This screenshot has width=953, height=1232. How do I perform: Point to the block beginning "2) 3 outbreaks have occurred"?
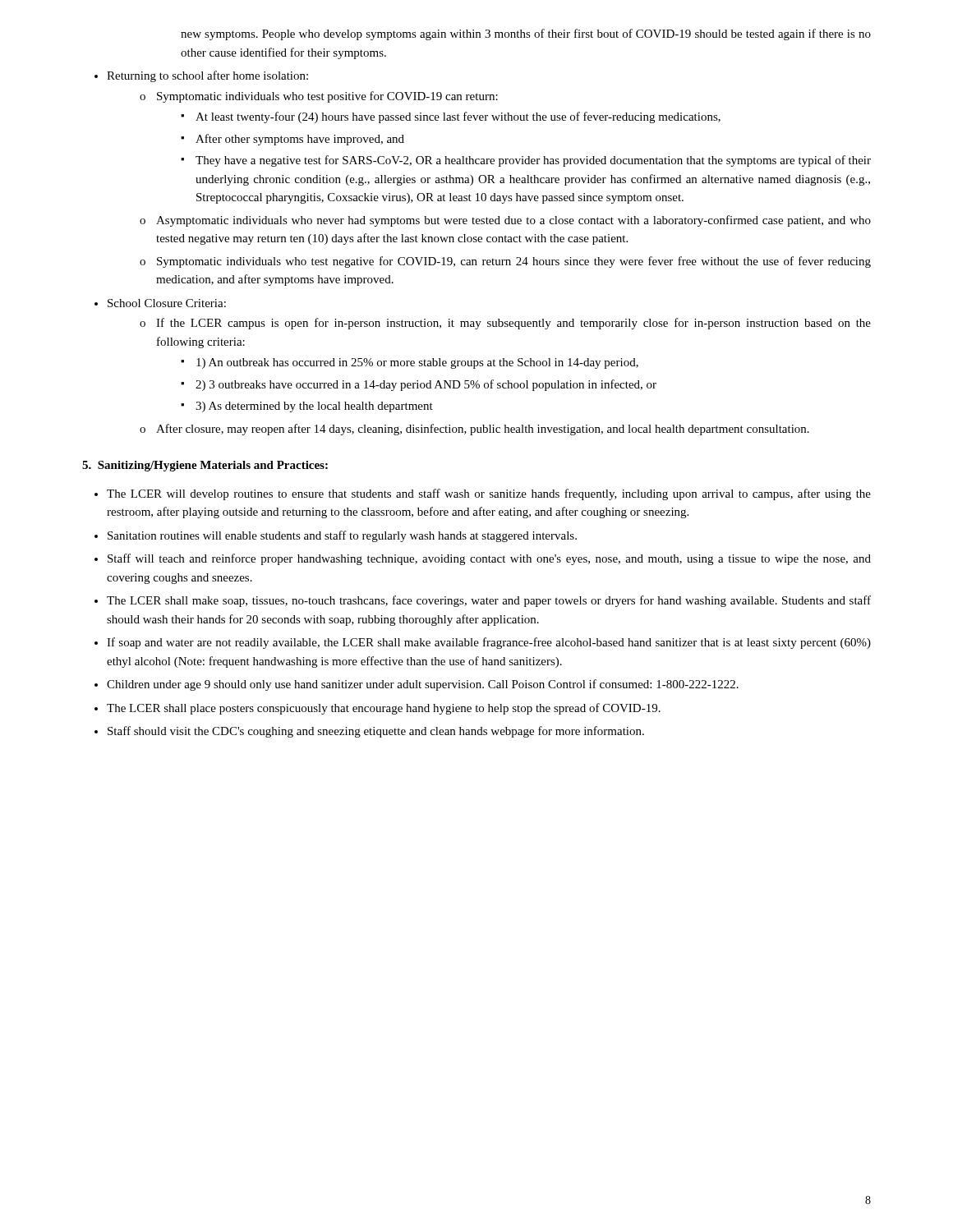426,384
